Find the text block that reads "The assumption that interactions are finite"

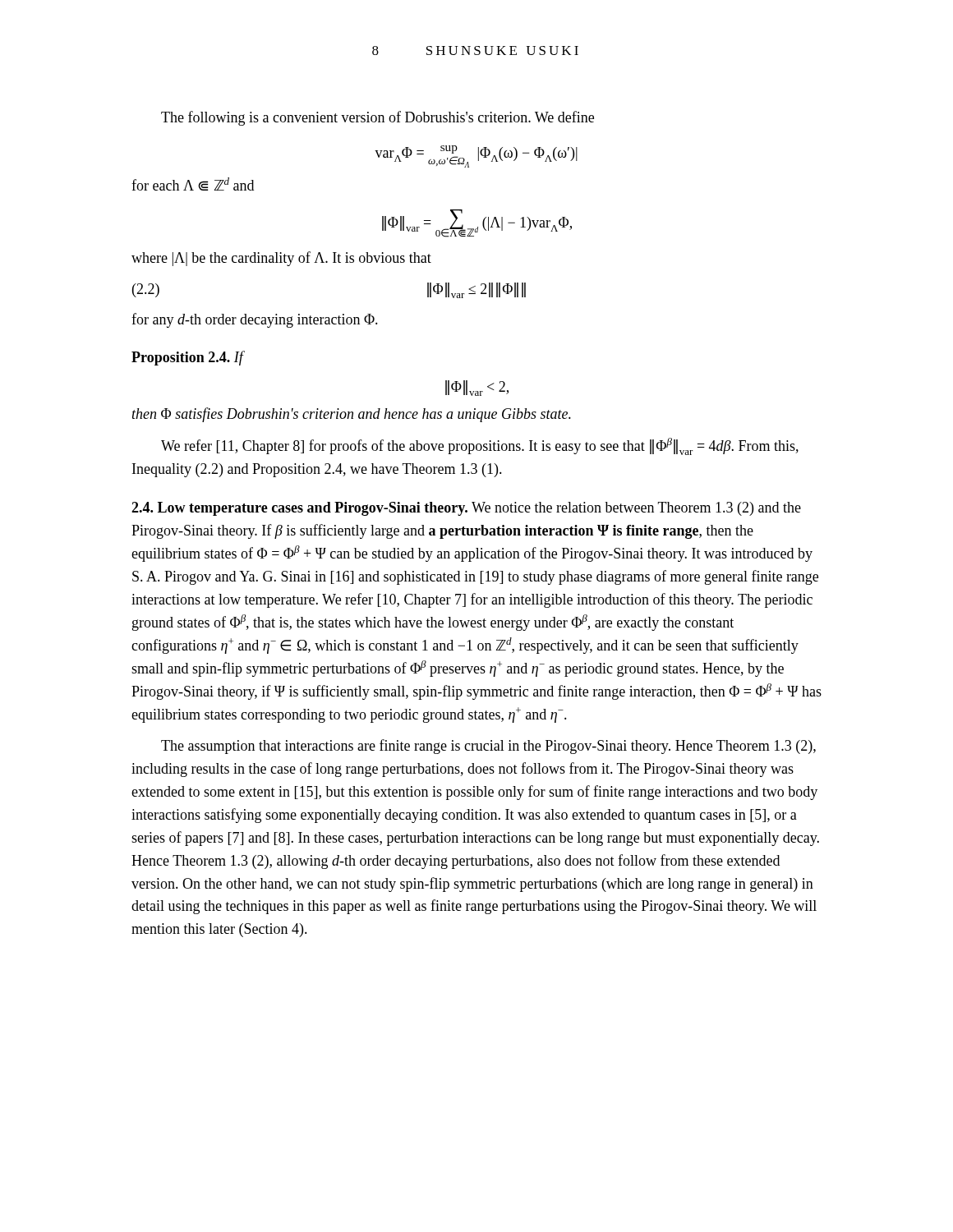[x=476, y=838]
